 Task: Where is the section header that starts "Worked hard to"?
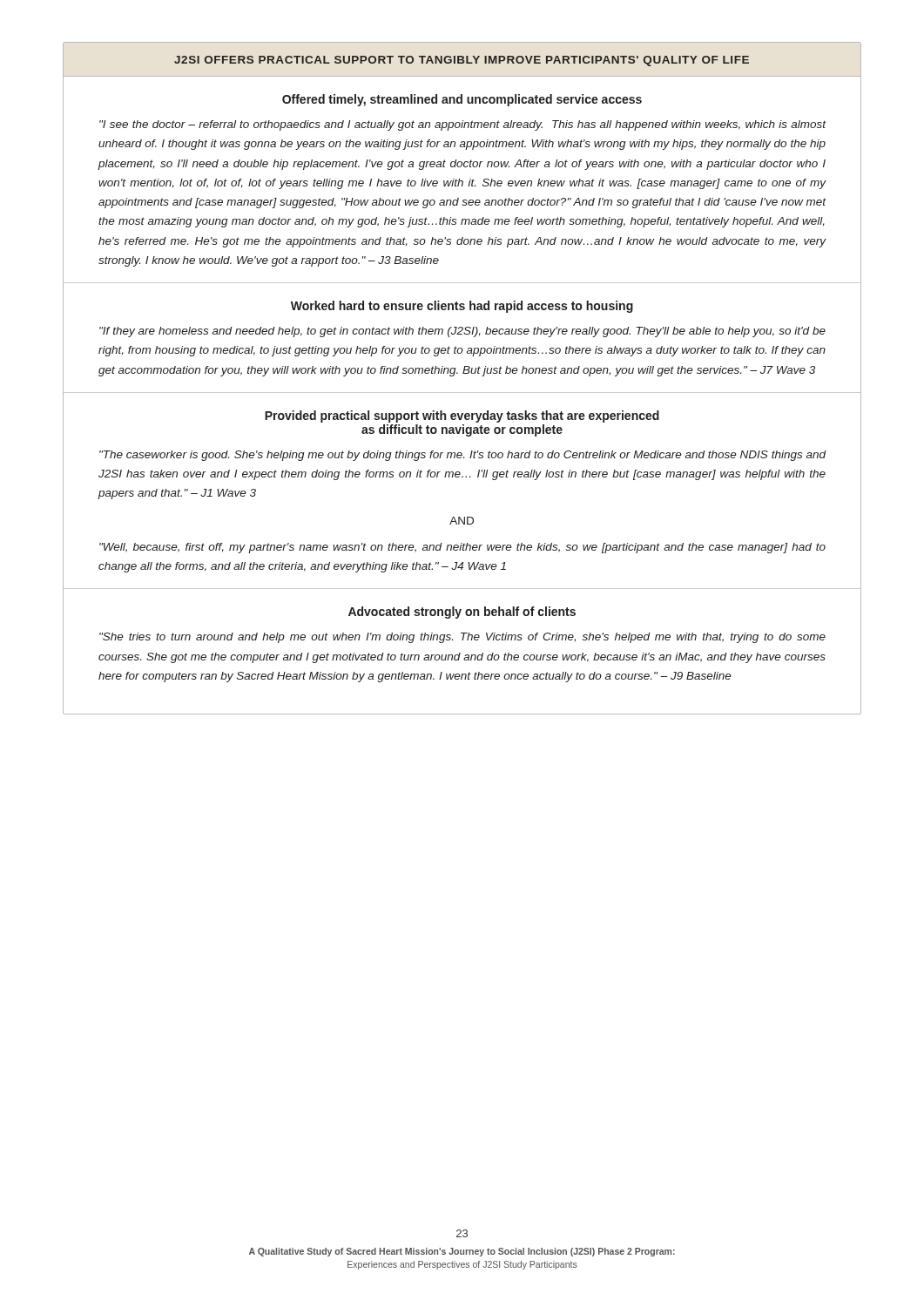coord(462,306)
